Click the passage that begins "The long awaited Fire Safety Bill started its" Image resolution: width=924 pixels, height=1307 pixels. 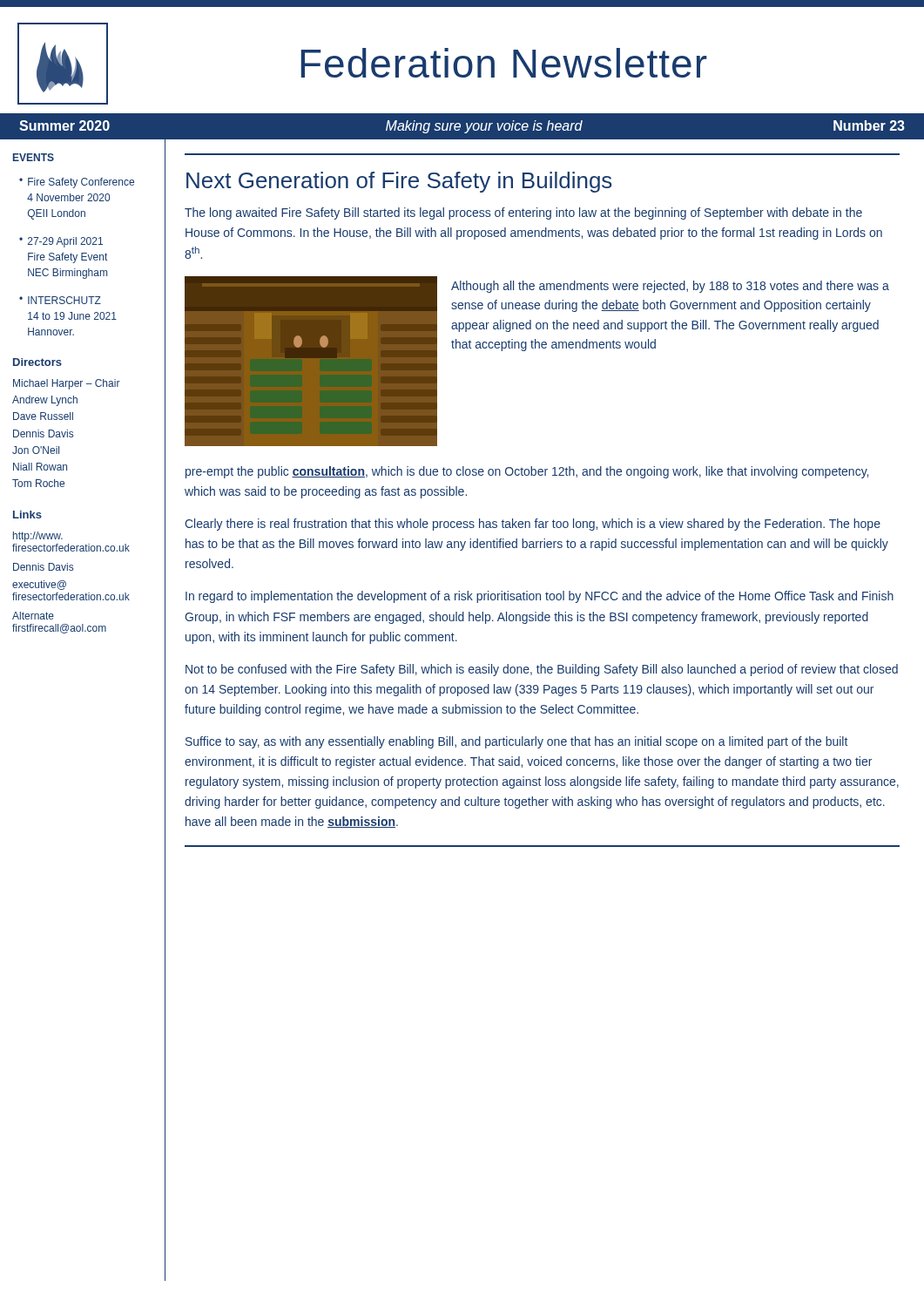coord(534,233)
